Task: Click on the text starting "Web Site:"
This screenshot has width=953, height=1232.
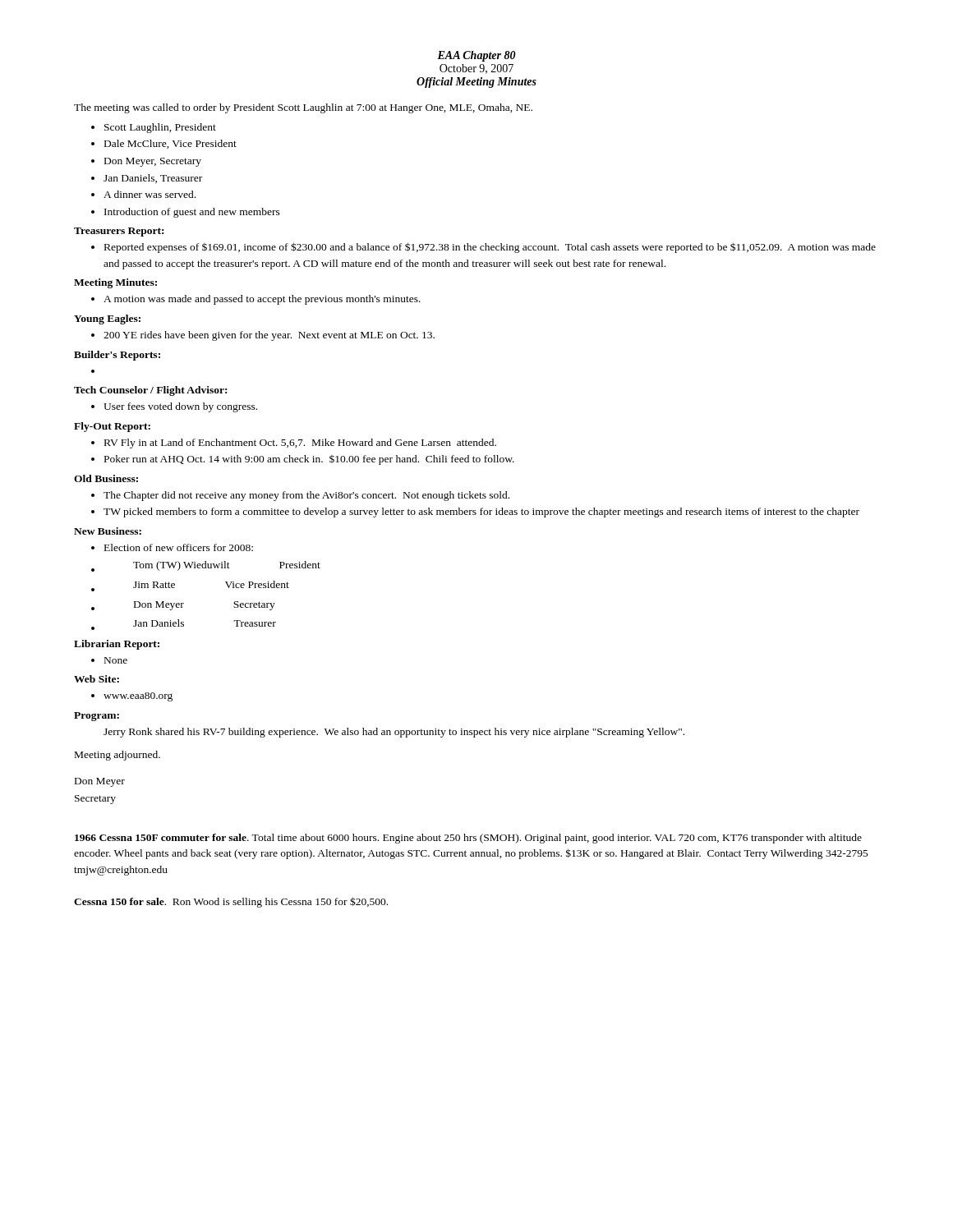Action: click(x=97, y=679)
